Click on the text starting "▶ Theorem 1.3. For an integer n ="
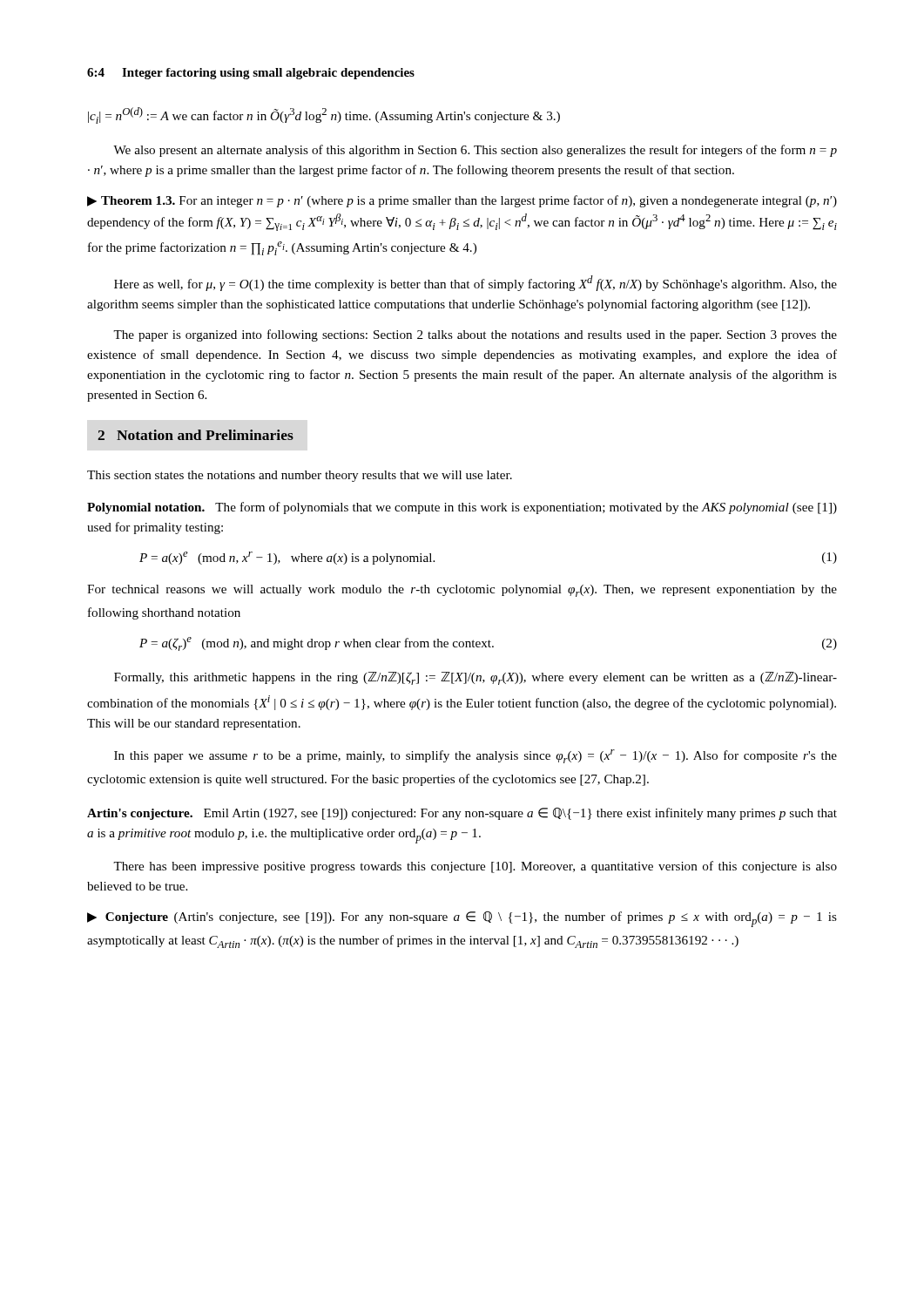Image resolution: width=924 pixels, height=1307 pixels. tap(462, 226)
